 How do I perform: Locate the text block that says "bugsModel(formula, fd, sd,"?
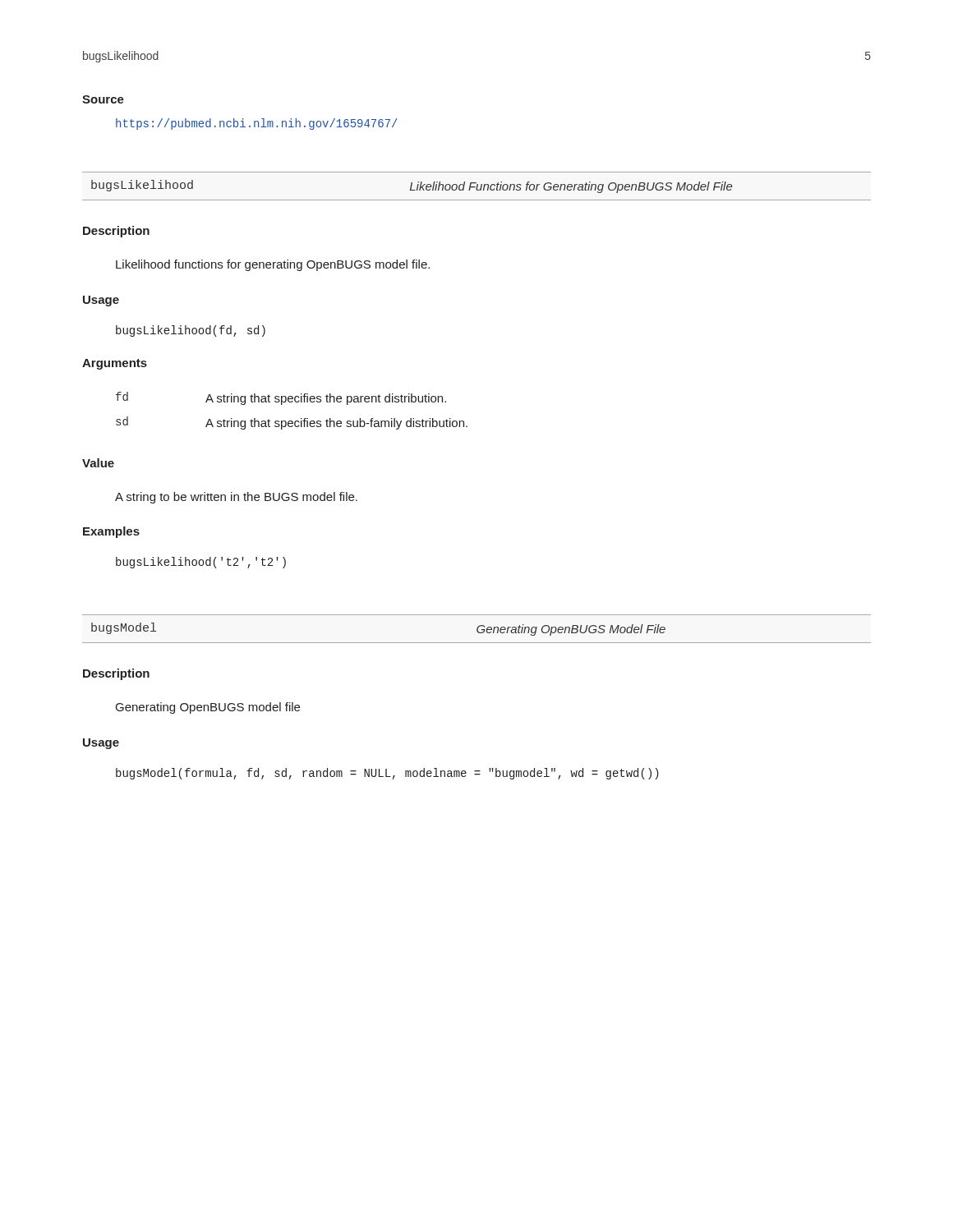(x=388, y=773)
